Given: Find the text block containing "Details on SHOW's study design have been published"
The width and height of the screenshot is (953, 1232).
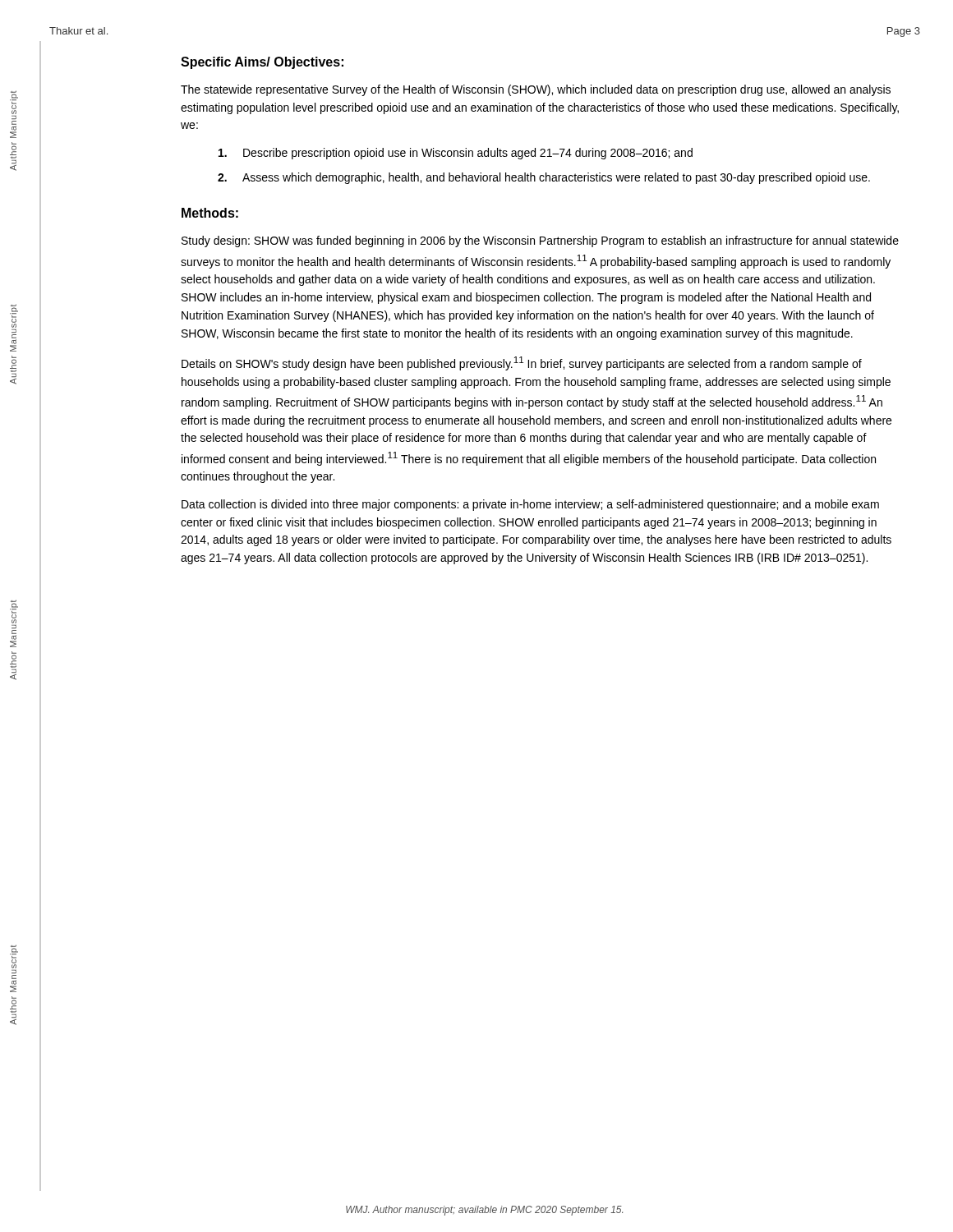Looking at the screenshot, I should 536,419.
